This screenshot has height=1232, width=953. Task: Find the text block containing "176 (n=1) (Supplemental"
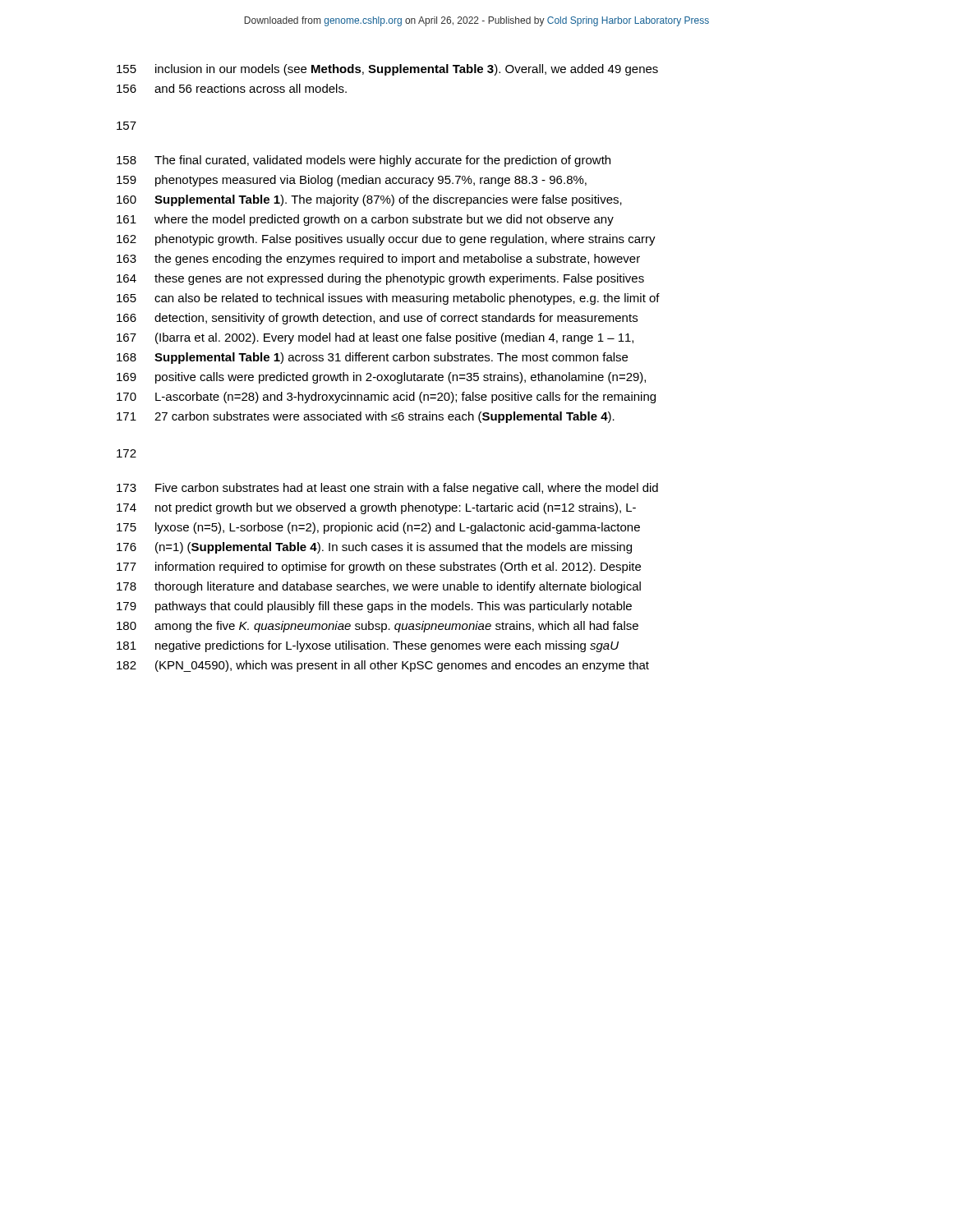pos(476,547)
